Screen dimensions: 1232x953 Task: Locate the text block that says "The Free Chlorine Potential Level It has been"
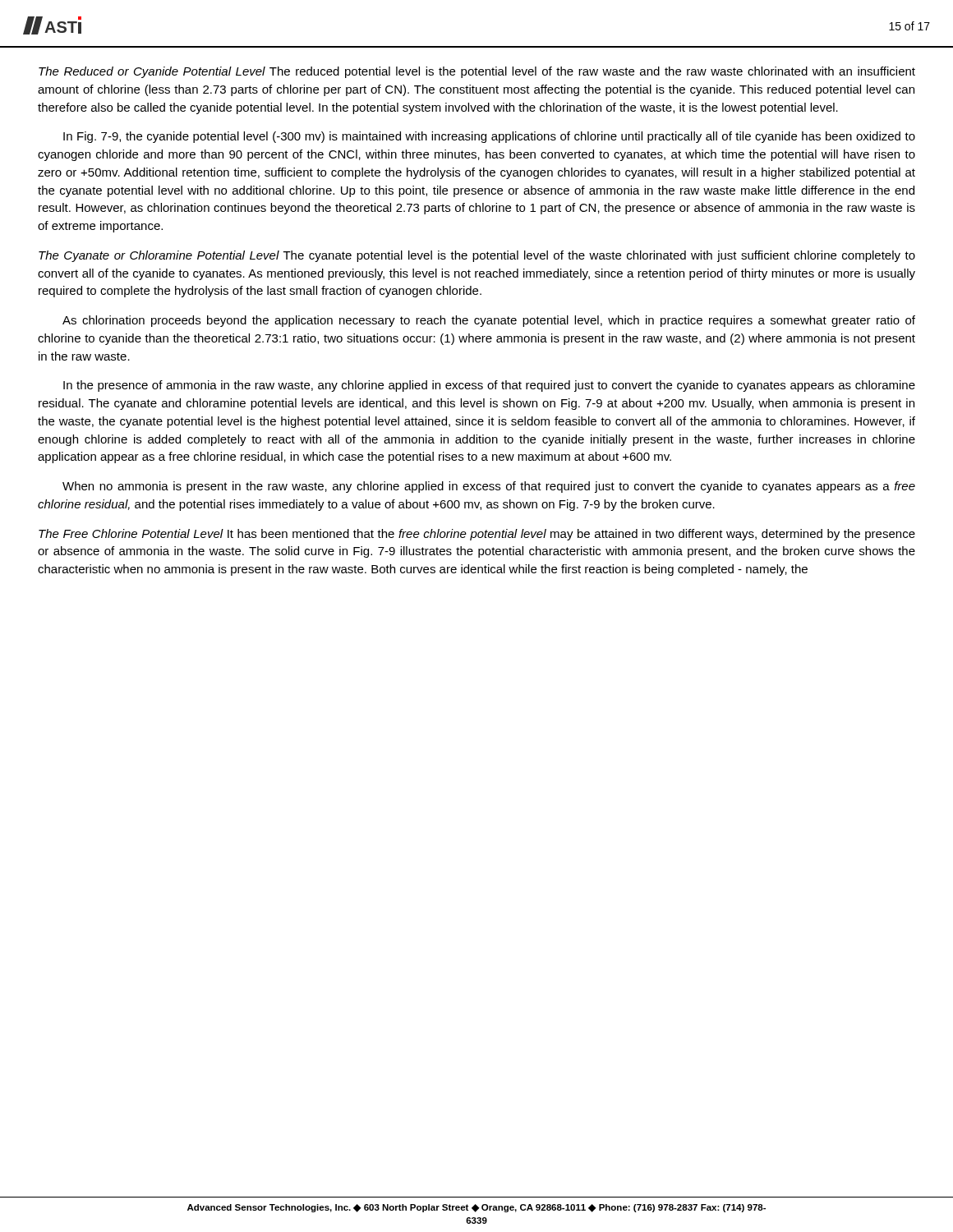click(476, 551)
